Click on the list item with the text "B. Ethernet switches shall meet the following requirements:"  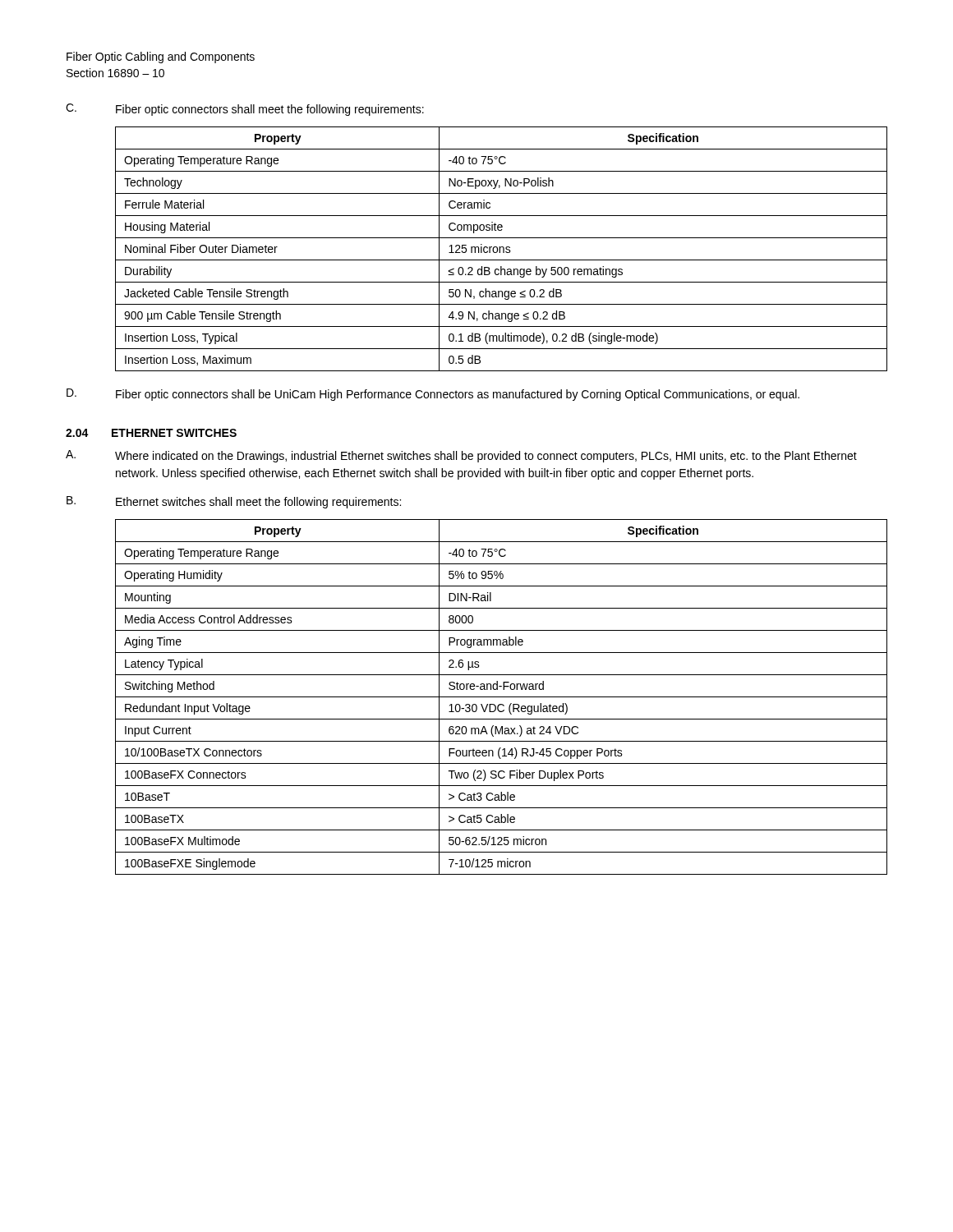(x=234, y=502)
